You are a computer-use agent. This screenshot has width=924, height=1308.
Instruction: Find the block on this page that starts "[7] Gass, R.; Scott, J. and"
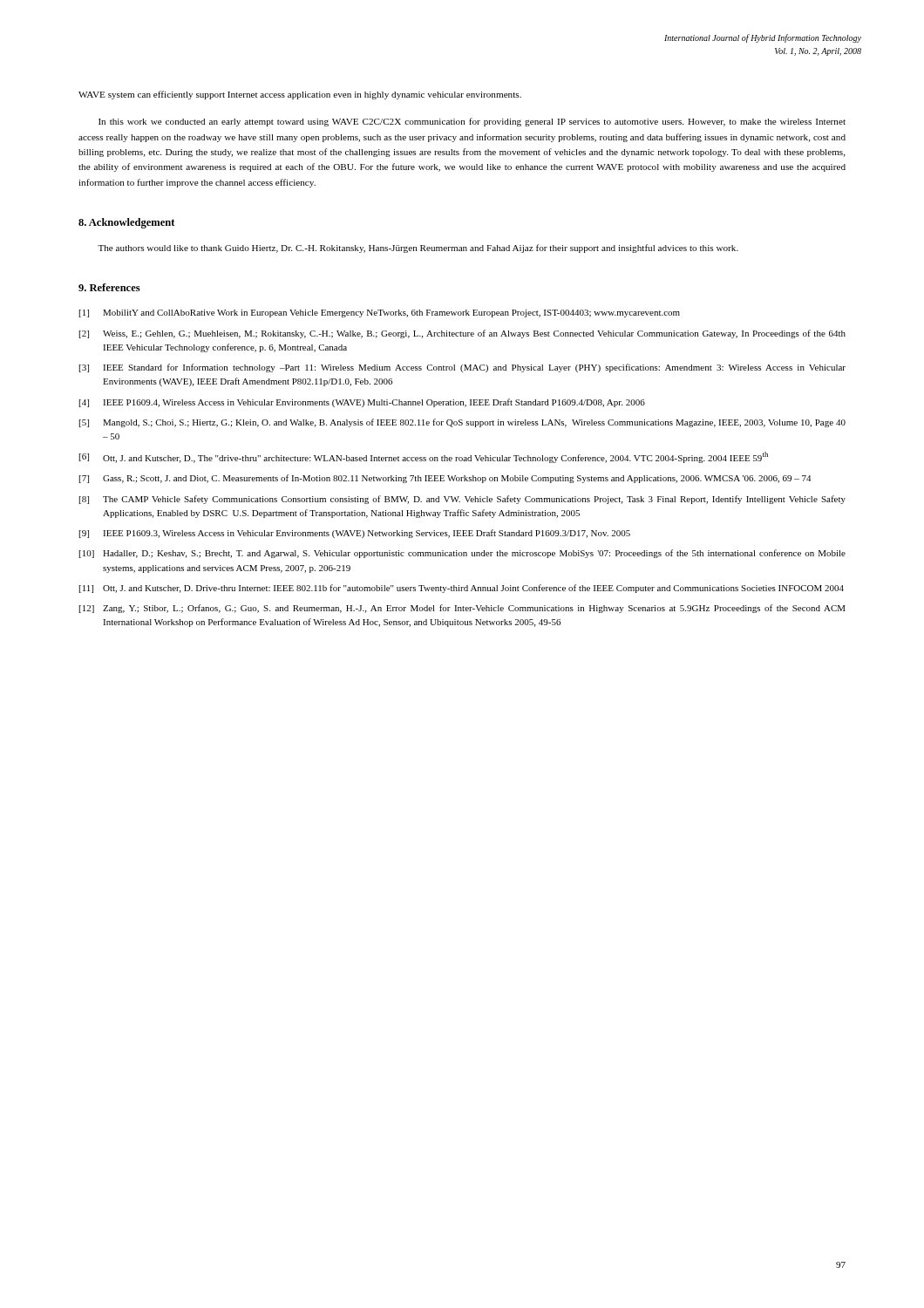(x=462, y=478)
